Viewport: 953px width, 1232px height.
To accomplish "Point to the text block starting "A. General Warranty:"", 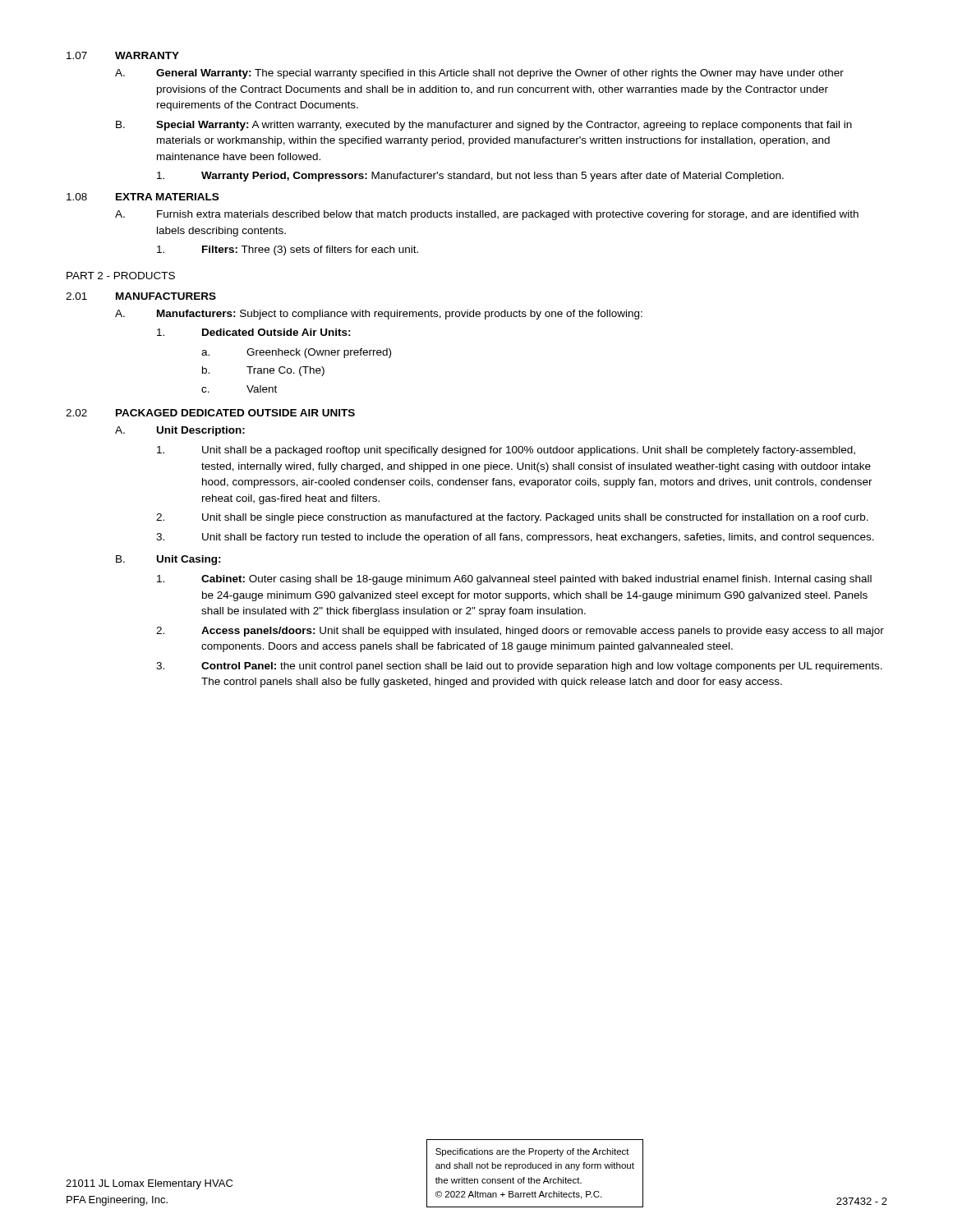I will 476,89.
